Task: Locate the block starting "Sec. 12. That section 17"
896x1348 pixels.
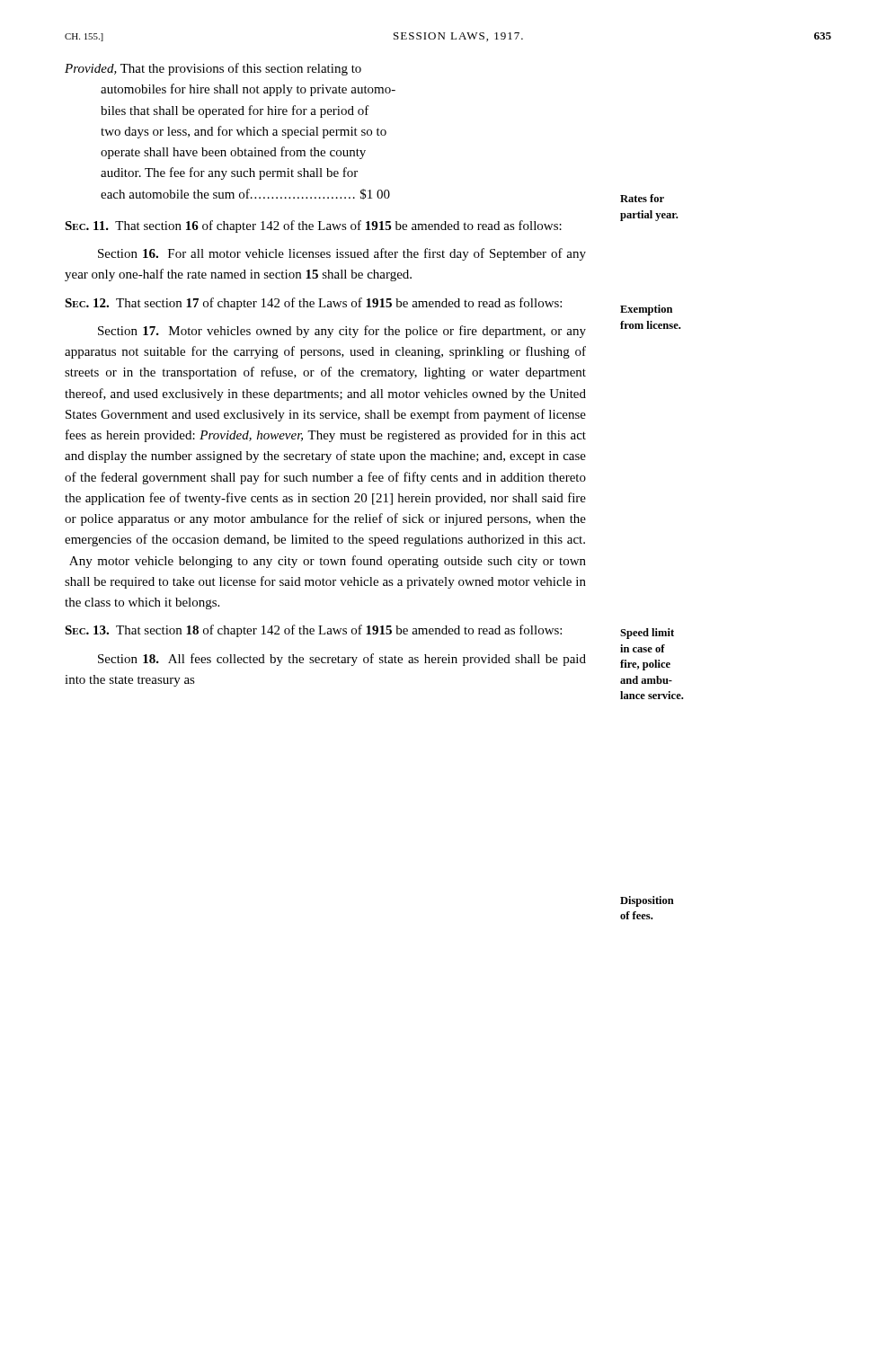Action: point(314,302)
